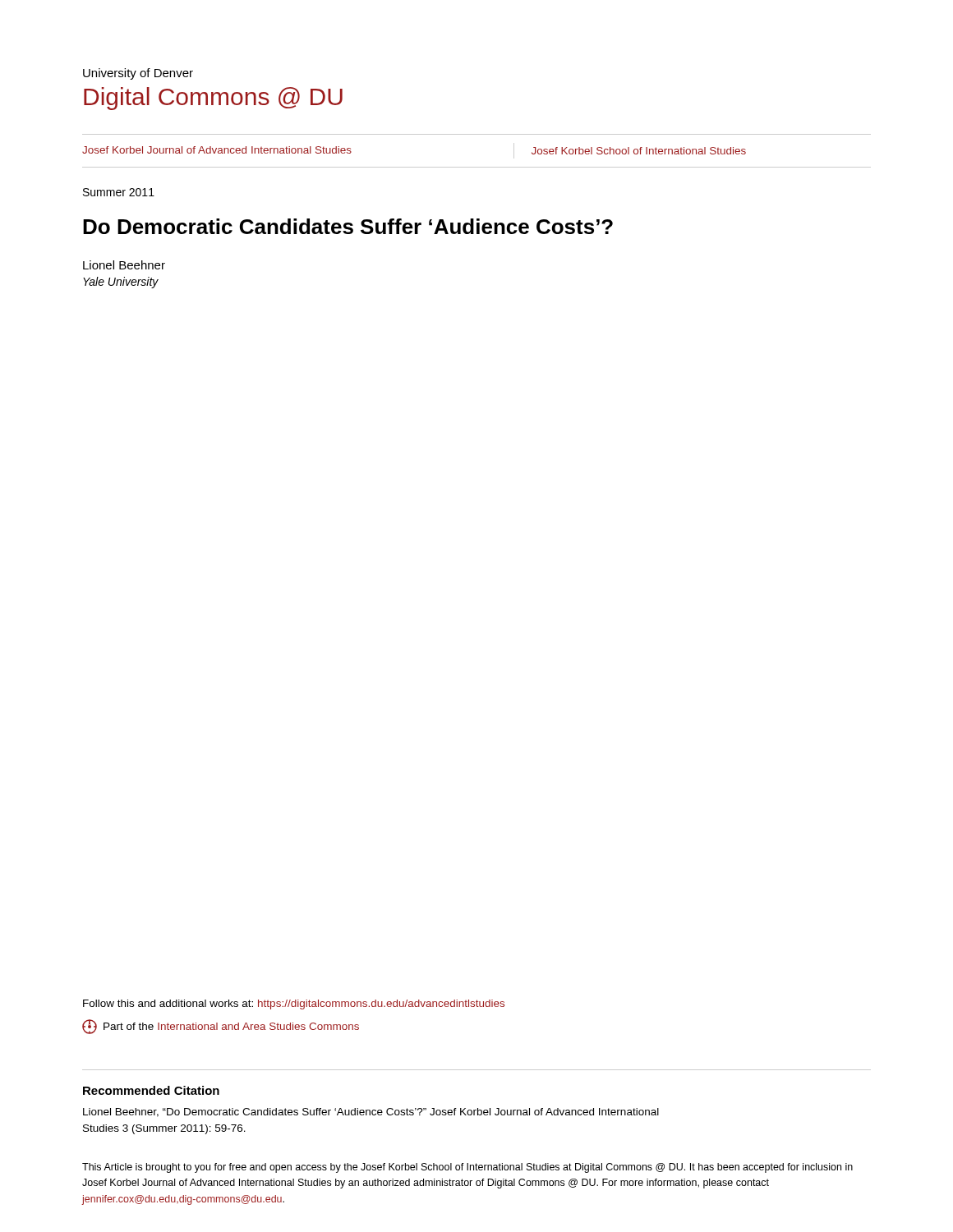
Task: Locate the text block that says "Follow this and additional"
Action: [x=294, y=1003]
